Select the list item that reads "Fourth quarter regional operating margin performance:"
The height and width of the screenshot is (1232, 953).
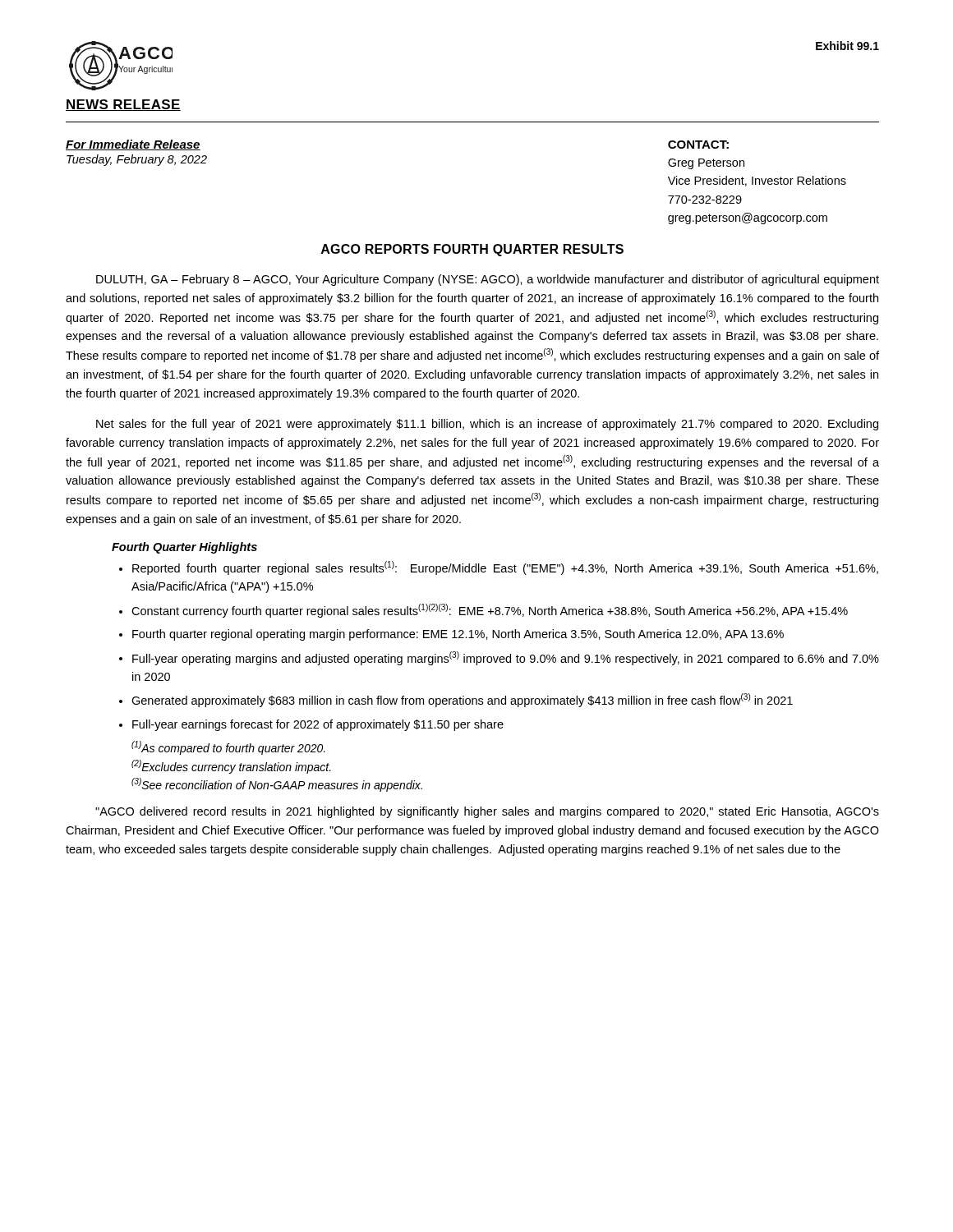click(x=458, y=634)
